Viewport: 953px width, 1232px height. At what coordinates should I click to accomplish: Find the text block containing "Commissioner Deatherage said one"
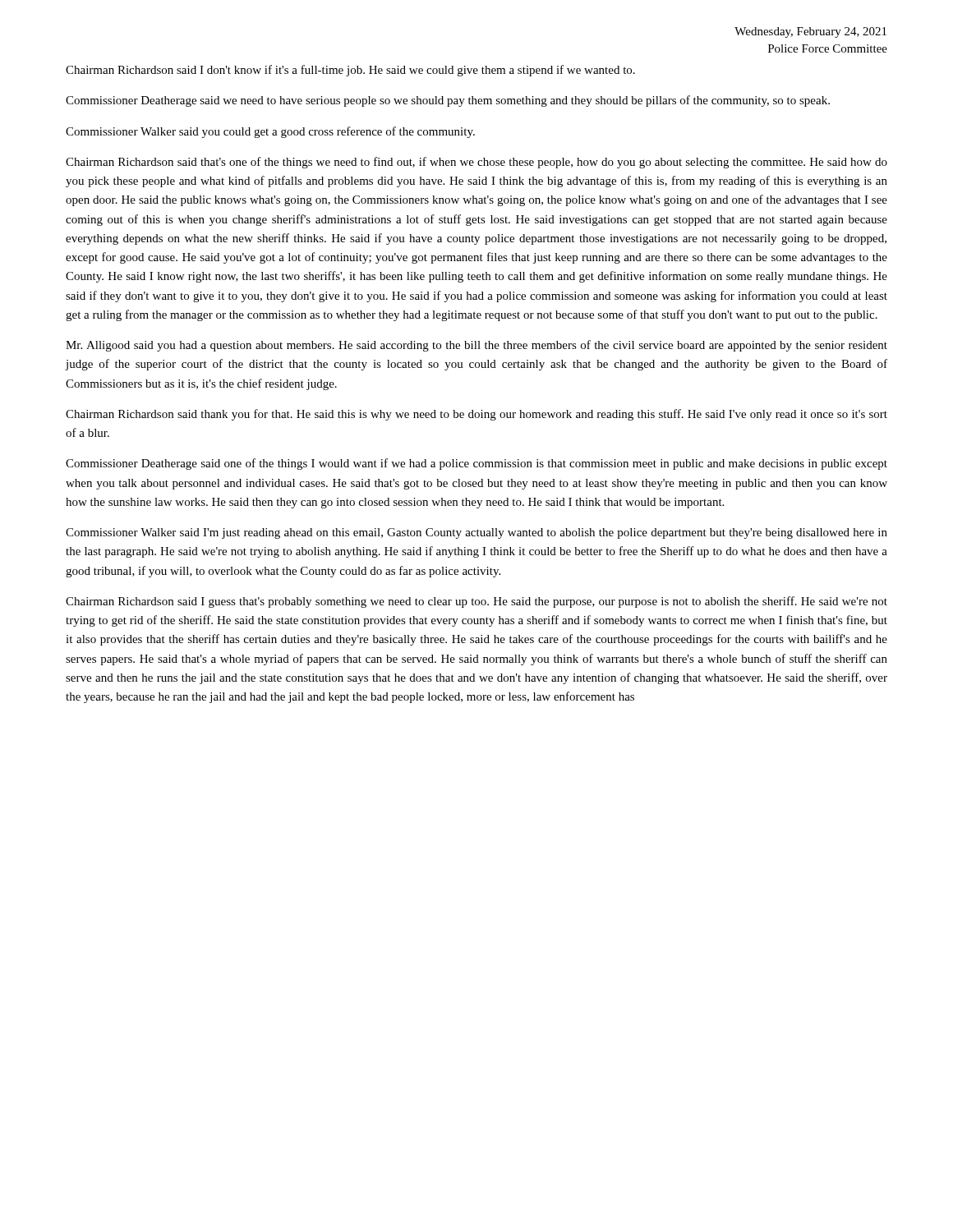click(476, 483)
